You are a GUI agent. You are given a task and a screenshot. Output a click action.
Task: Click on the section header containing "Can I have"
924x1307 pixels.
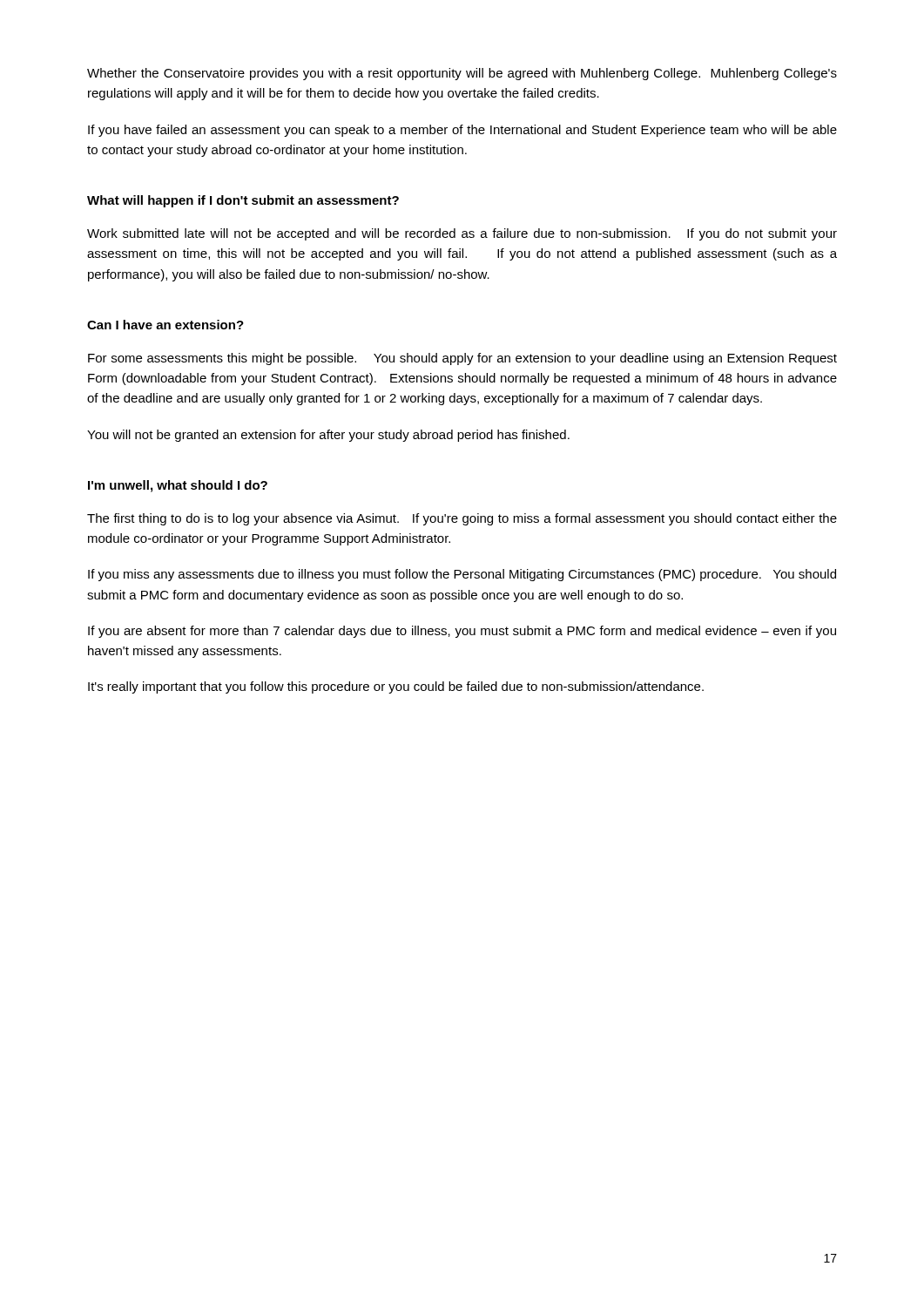(x=166, y=324)
